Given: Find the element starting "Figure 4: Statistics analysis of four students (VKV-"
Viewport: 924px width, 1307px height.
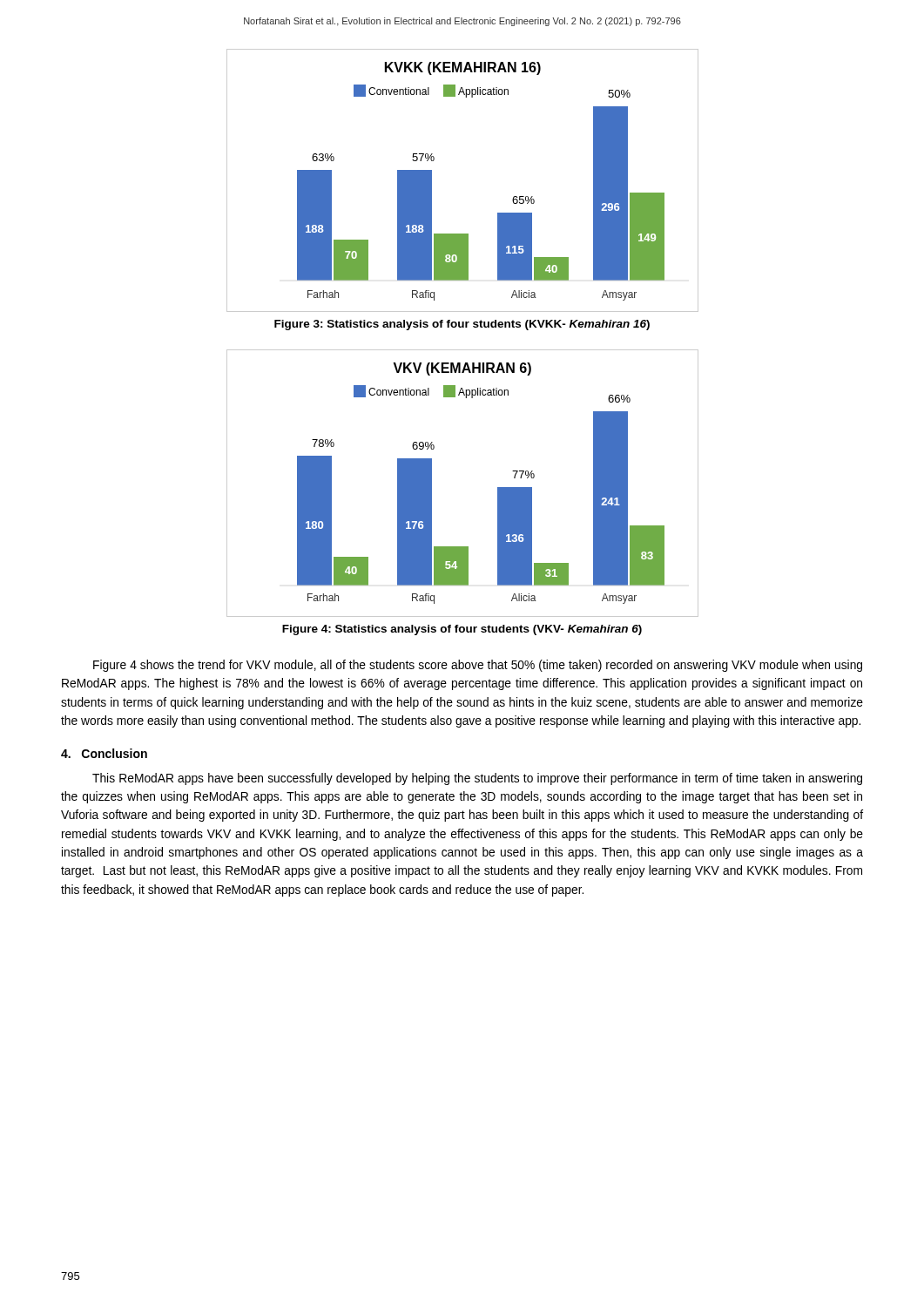Looking at the screenshot, I should [462, 629].
